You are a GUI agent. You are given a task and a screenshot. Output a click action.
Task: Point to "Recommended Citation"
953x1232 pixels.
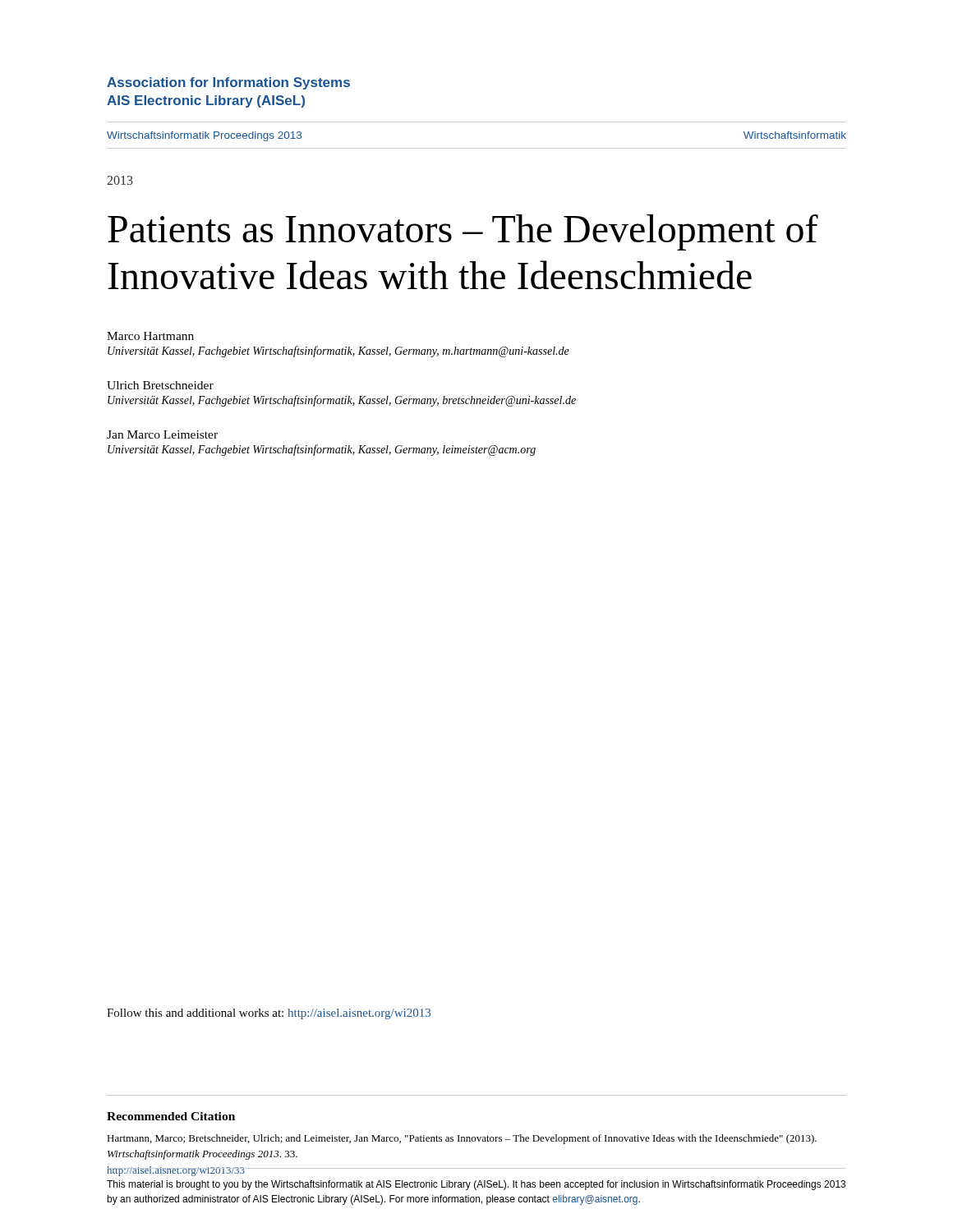(171, 1115)
